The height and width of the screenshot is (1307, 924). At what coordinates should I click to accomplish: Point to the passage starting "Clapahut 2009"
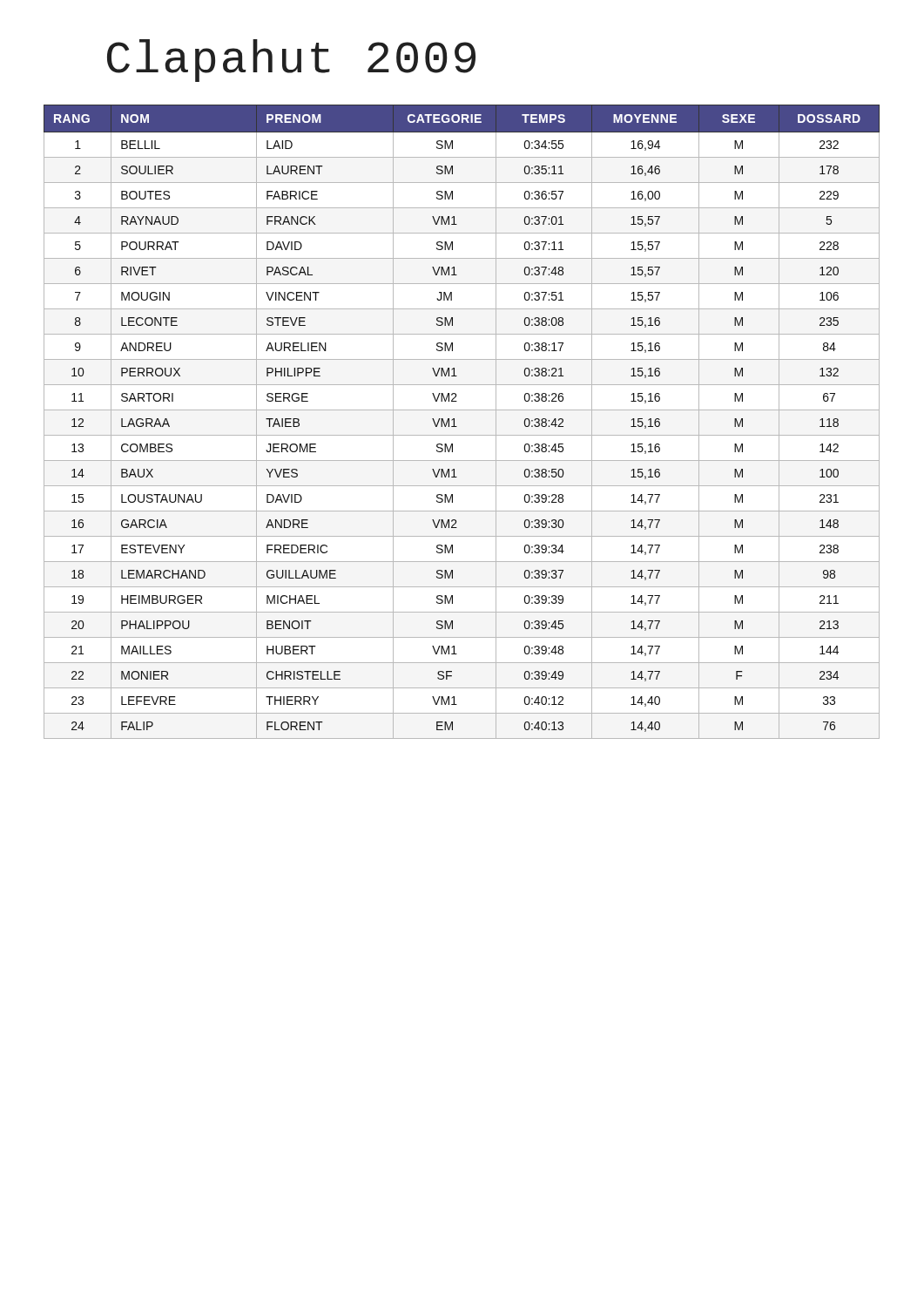(292, 61)
